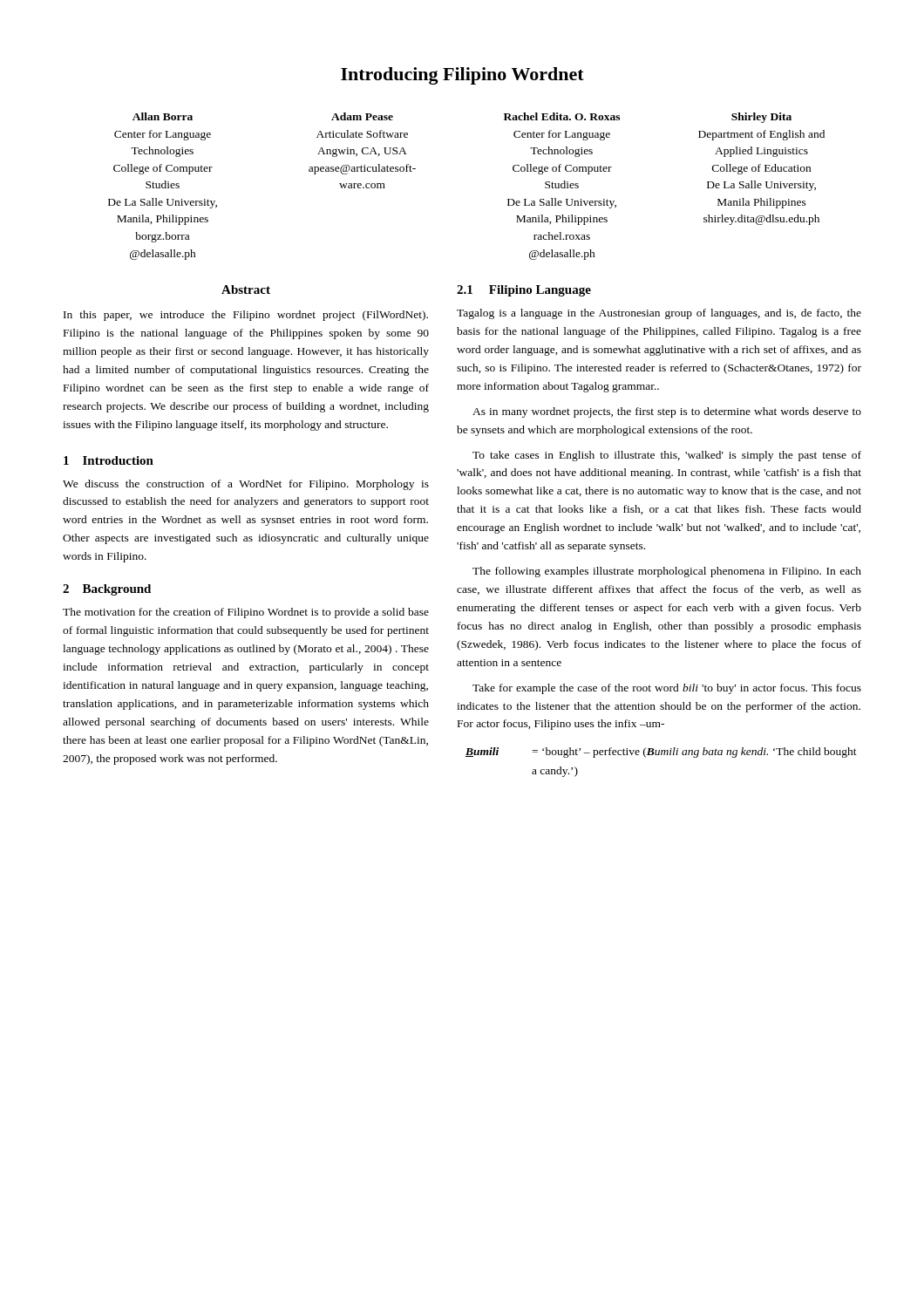Point to the block starting "Introducing Filipino Wordnet"
This screenshot has height=1308, width=924.
(x=462, y=74)
